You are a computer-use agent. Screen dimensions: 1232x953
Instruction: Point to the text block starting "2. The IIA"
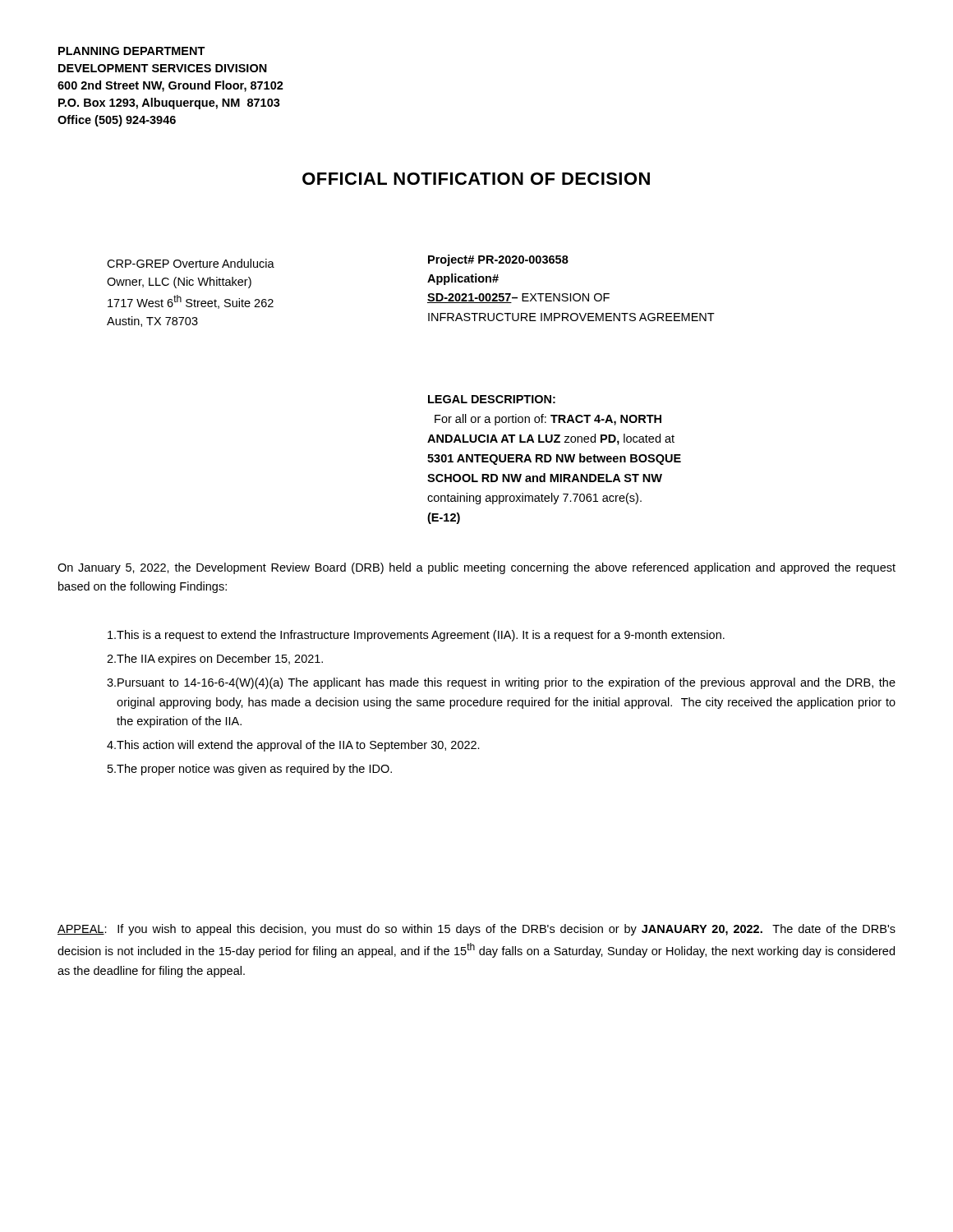click(215, 660)
